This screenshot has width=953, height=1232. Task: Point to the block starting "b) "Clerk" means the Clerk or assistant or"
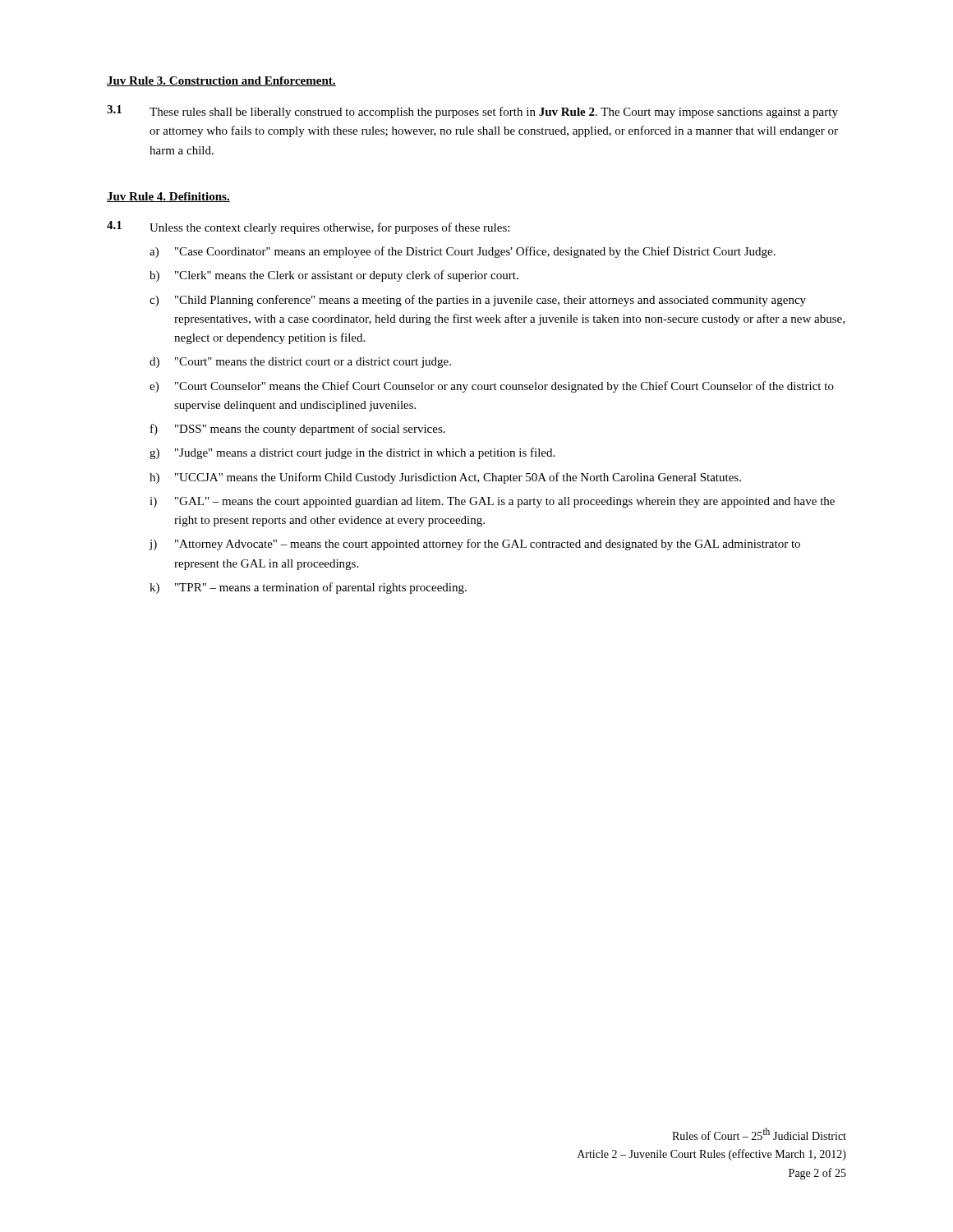[498, 276]
